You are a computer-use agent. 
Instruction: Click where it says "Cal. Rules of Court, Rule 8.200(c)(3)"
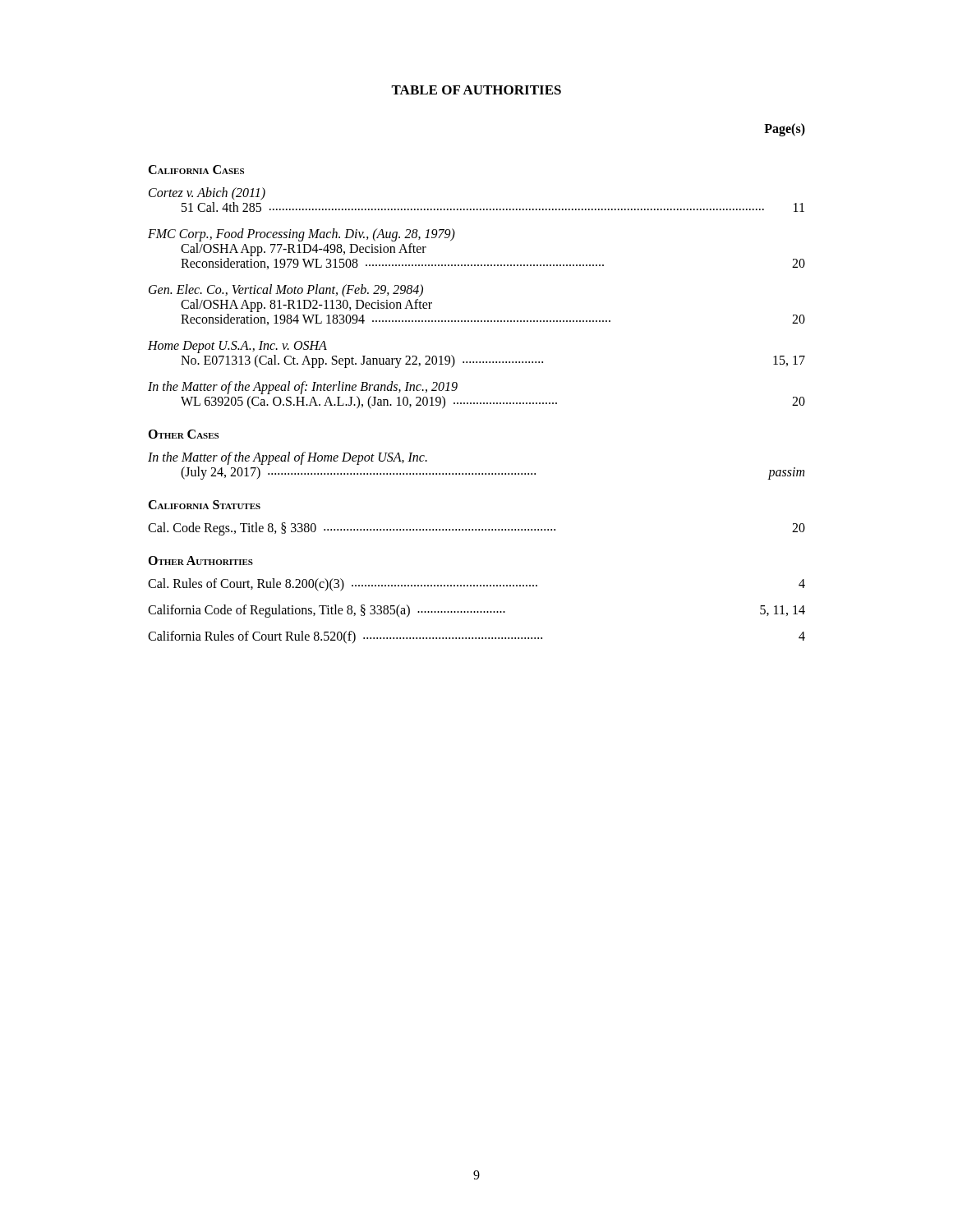tap(476, 584)
